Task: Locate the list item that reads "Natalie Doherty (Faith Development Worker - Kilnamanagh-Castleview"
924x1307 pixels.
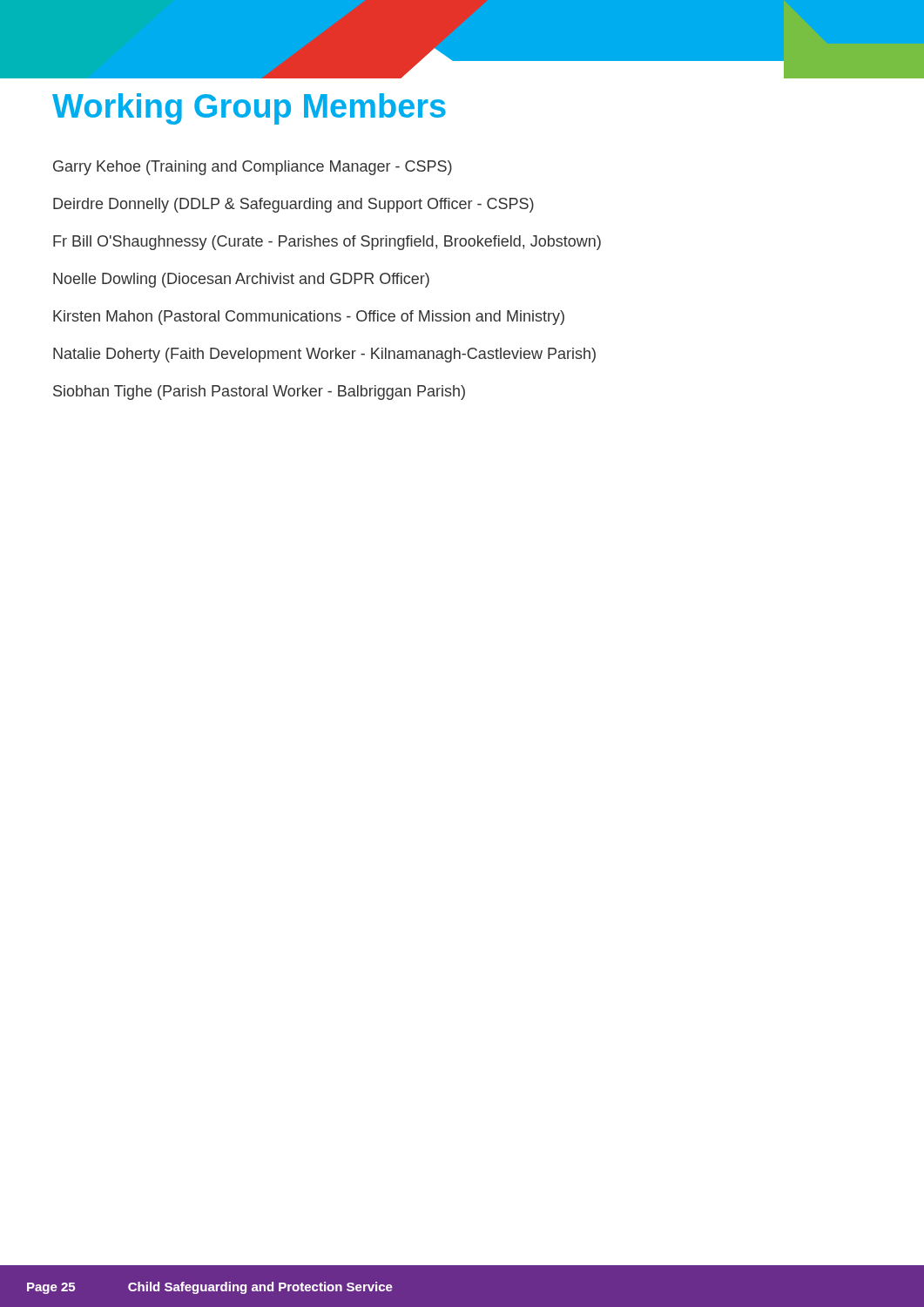Action: 324,353
